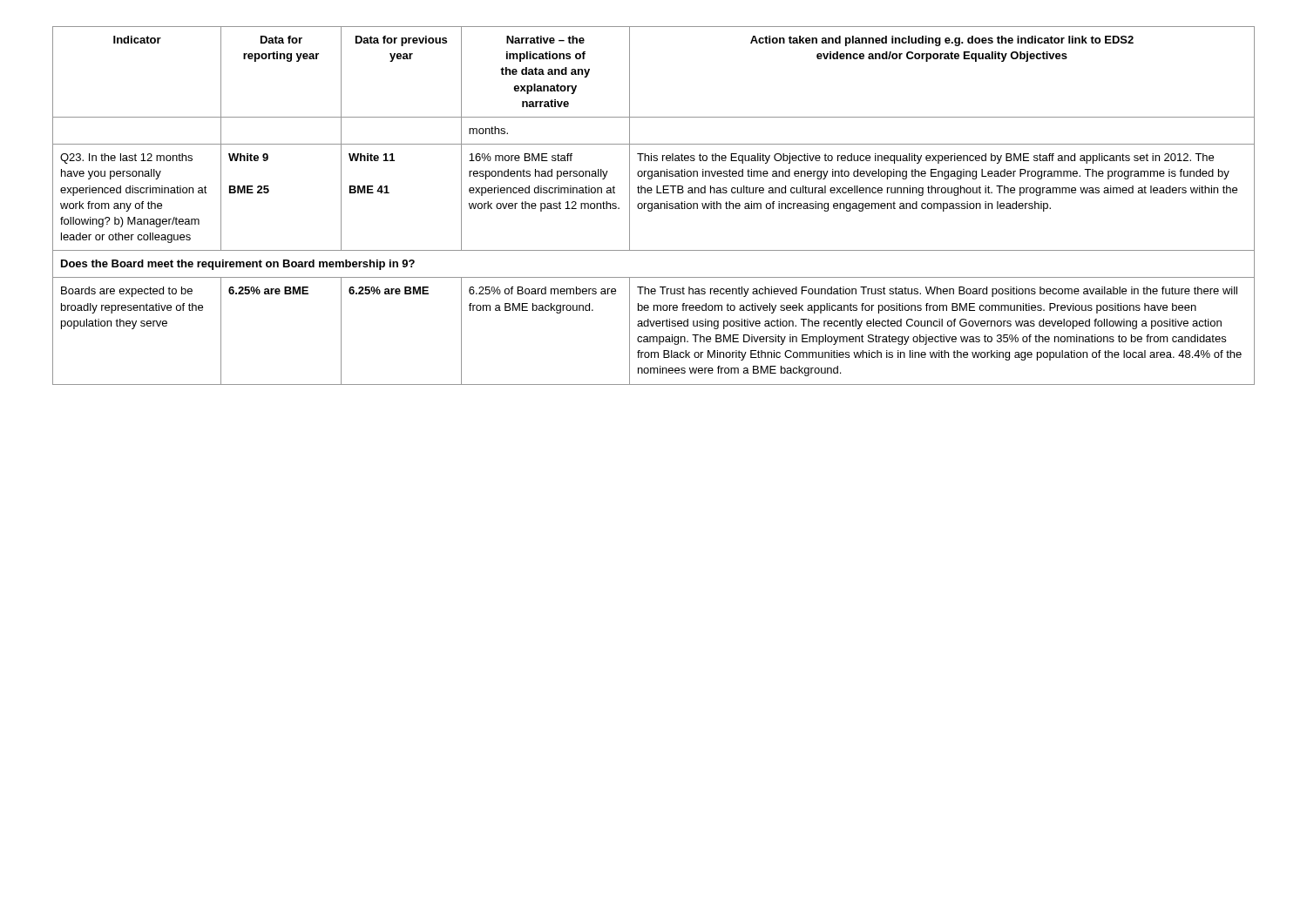Find the table that mentions "16% more BME staff"
This screenshot has height=924, width=1307.
(654, 205)
